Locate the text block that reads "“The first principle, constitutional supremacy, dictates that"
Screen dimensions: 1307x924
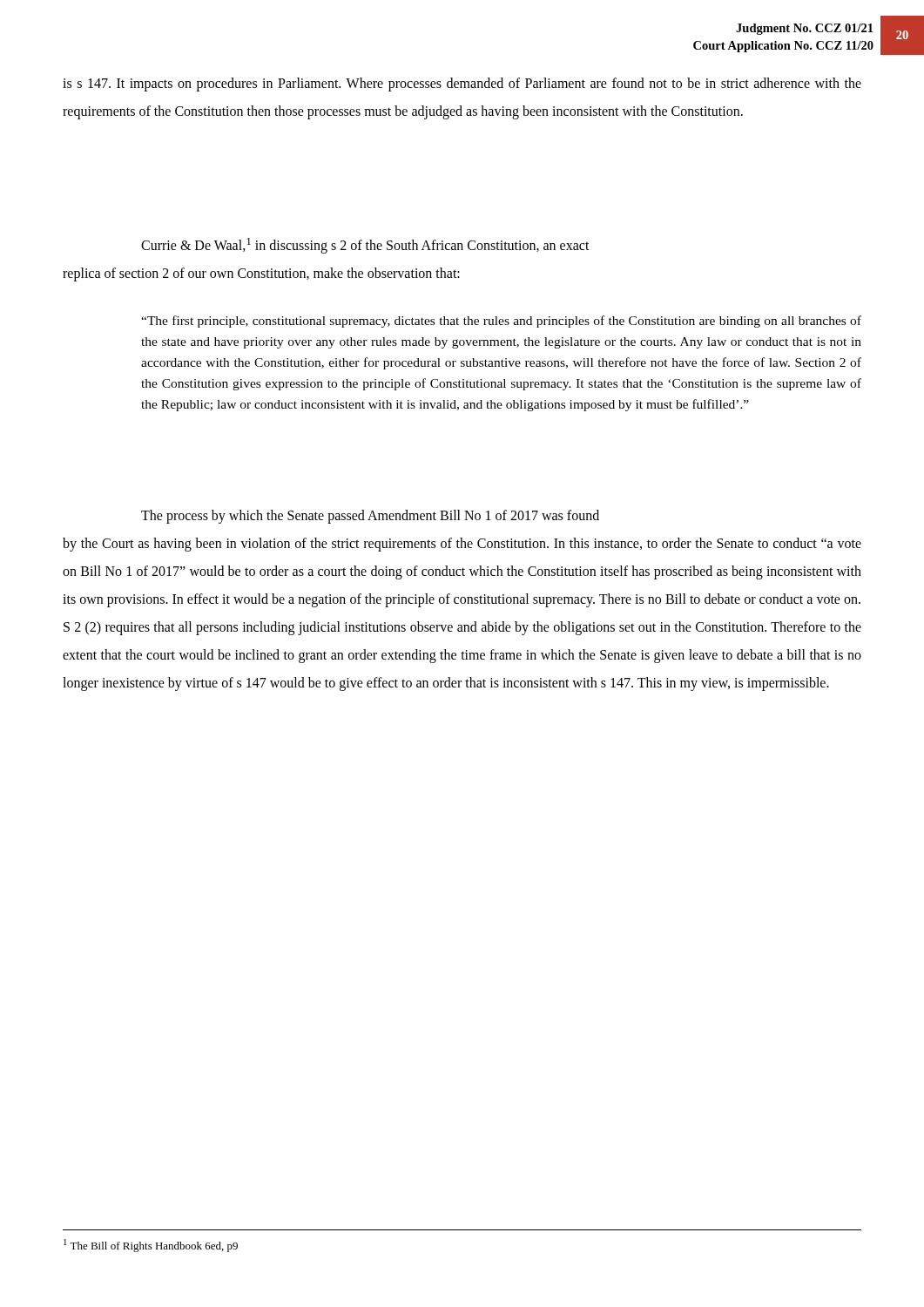(501, 362)
